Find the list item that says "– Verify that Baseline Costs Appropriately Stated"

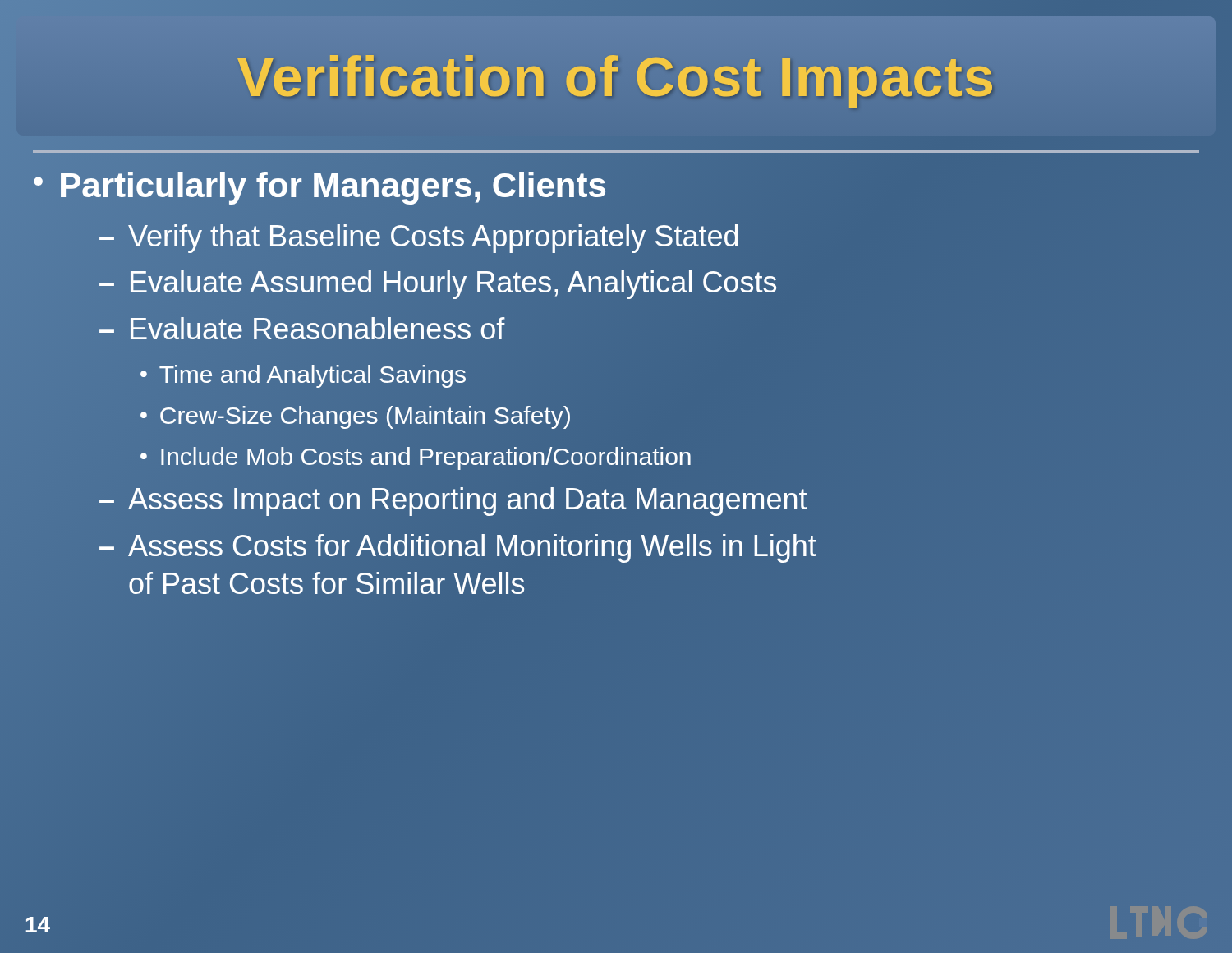click(419, 237)
